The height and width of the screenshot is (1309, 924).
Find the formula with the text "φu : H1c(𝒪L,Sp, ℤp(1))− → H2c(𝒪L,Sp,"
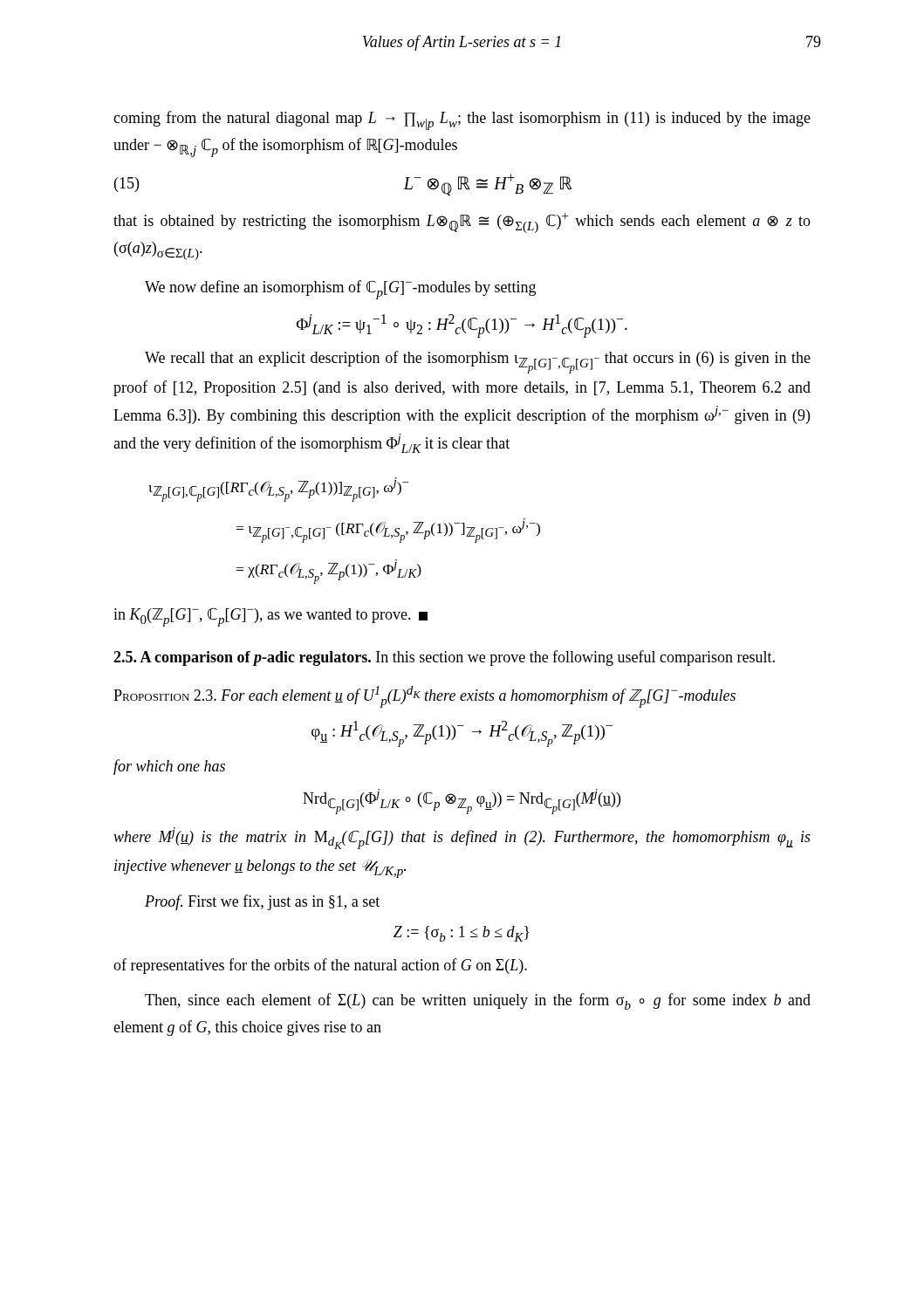462,733
